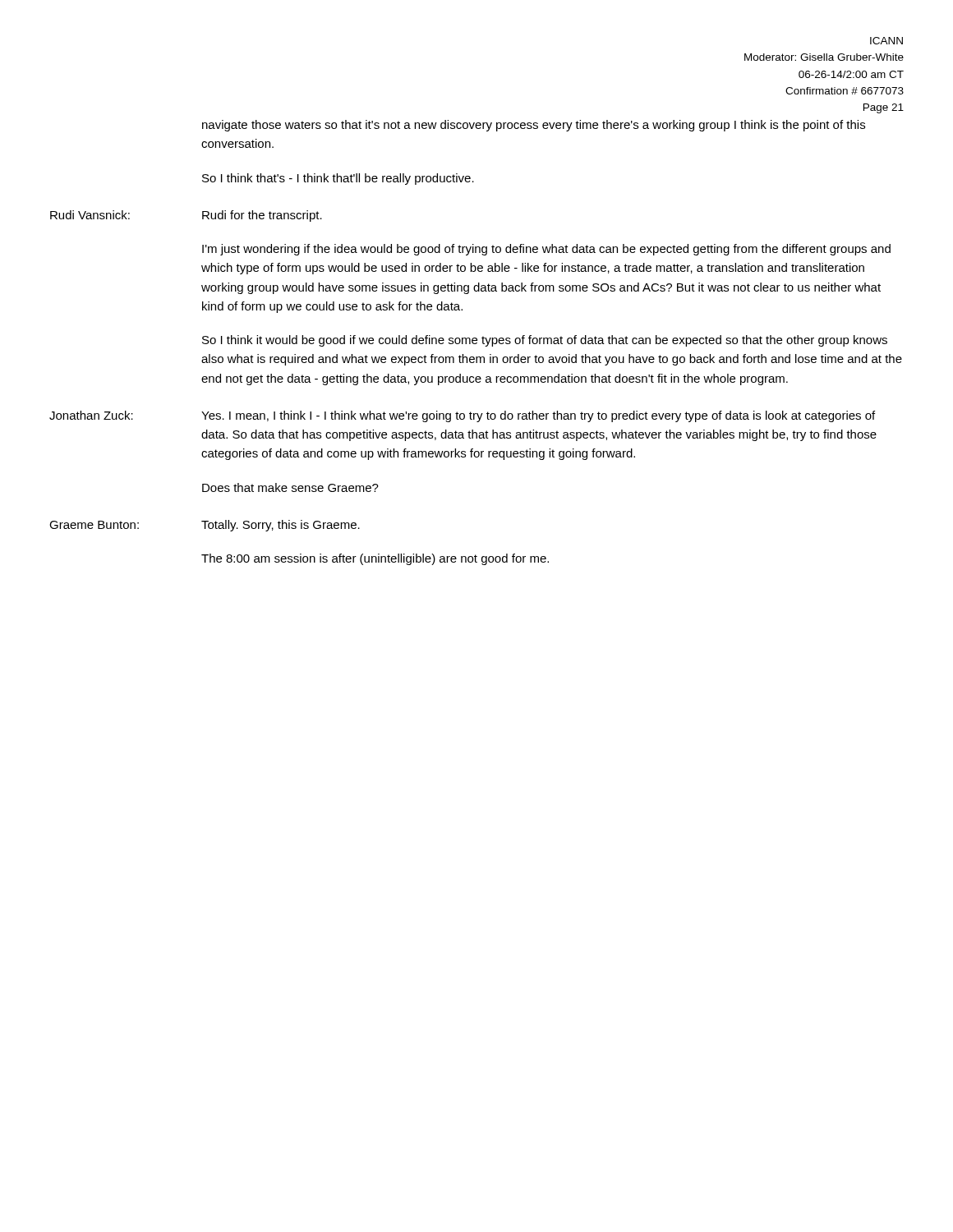Image resolution: width=953 pixels, height=1232 pixels.
Task: Locate the text block starting "Rudi Vansnick: Rudi for"
Action: pos(476,296)
